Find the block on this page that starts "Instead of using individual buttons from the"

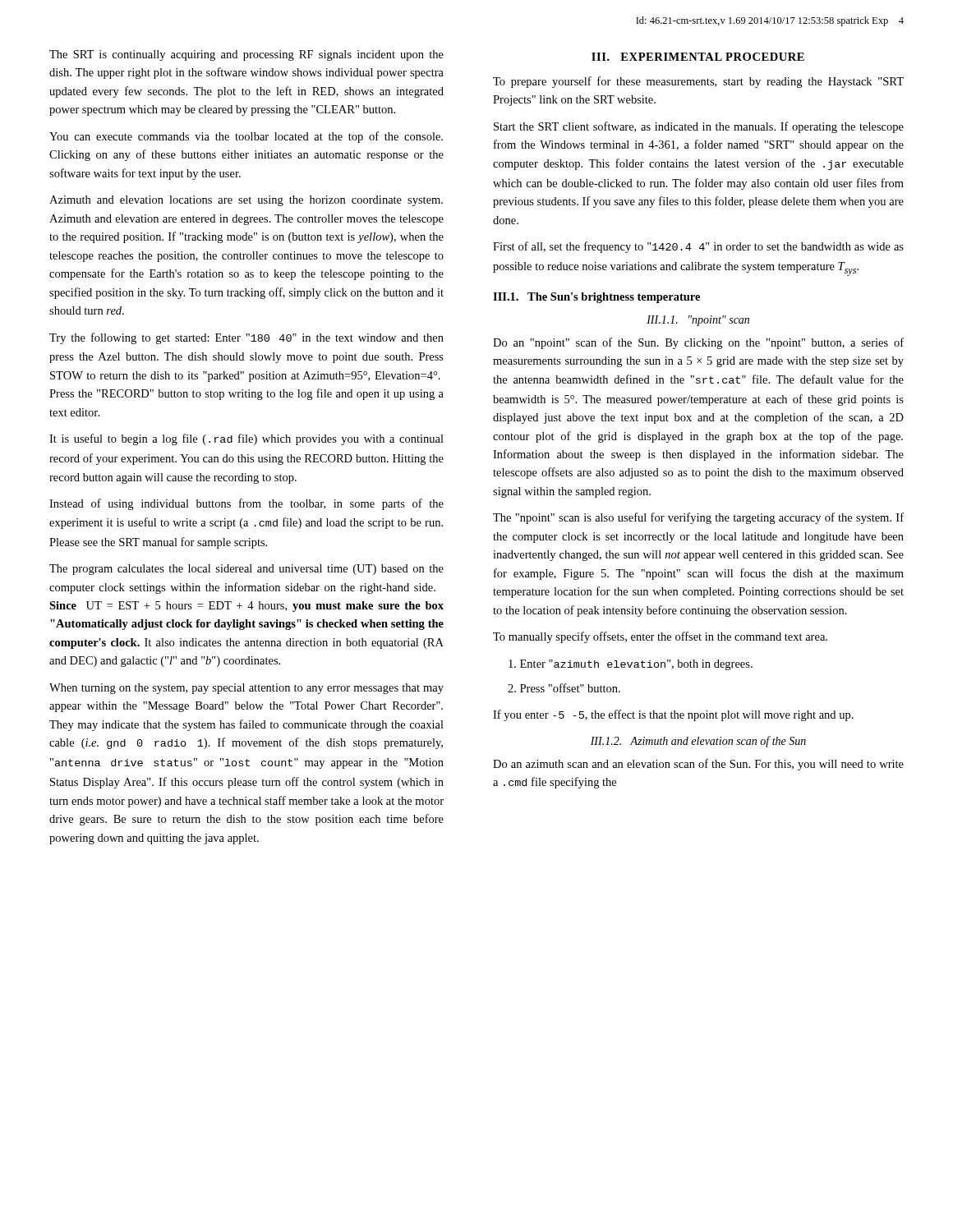[246, 523]
